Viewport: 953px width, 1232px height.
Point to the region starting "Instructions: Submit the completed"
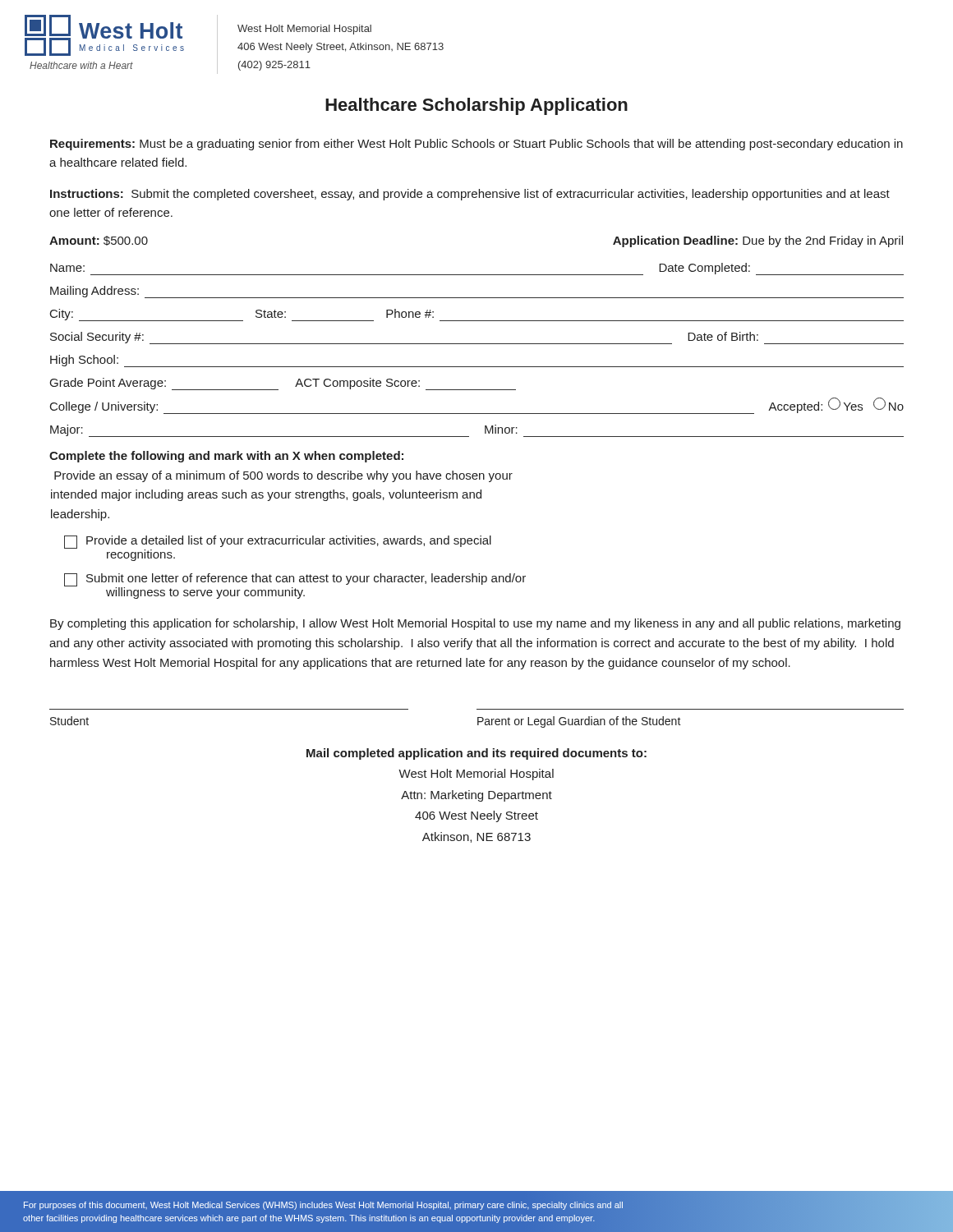[x=469, y=203]
